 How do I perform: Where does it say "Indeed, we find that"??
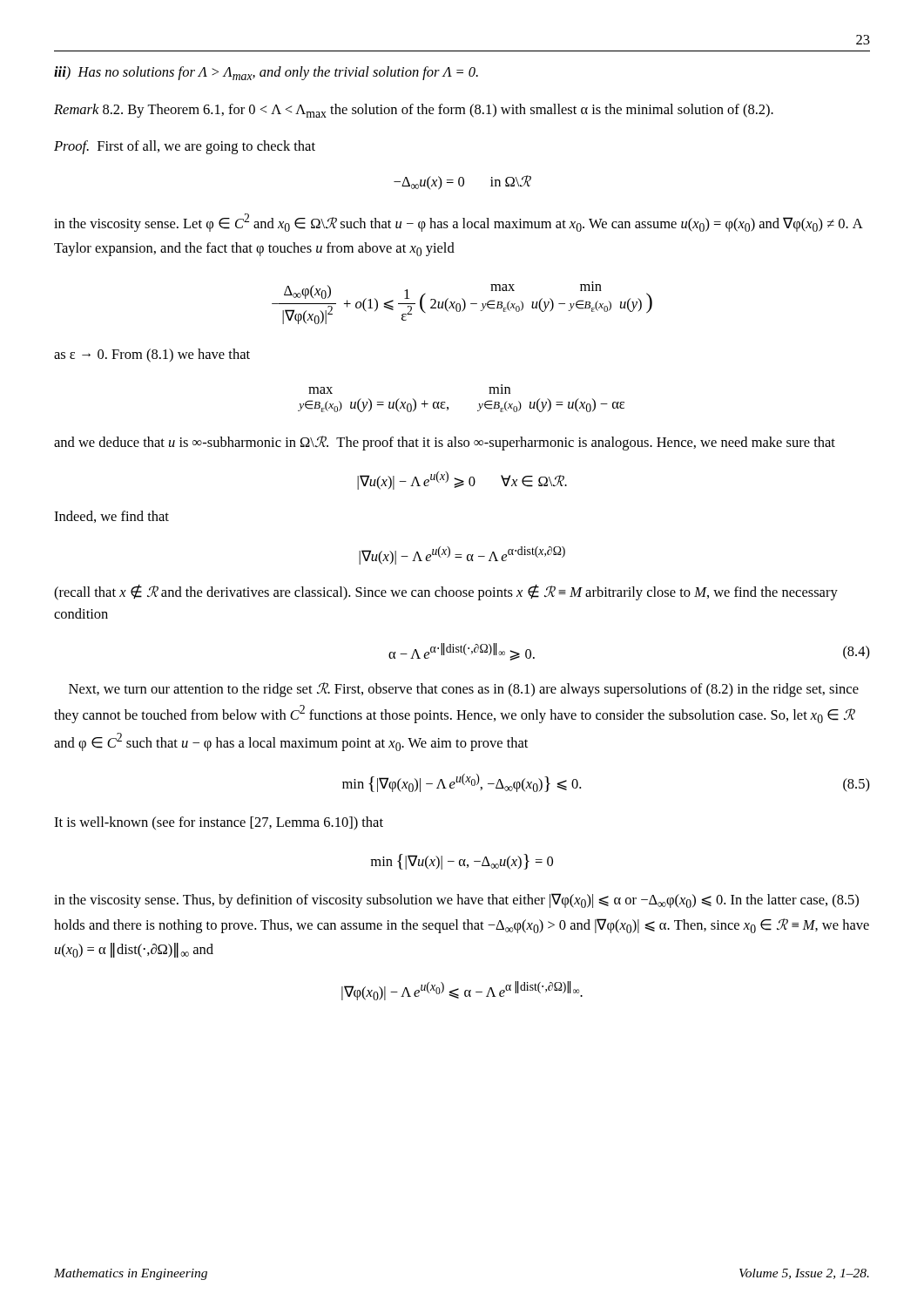click(111, 517)
